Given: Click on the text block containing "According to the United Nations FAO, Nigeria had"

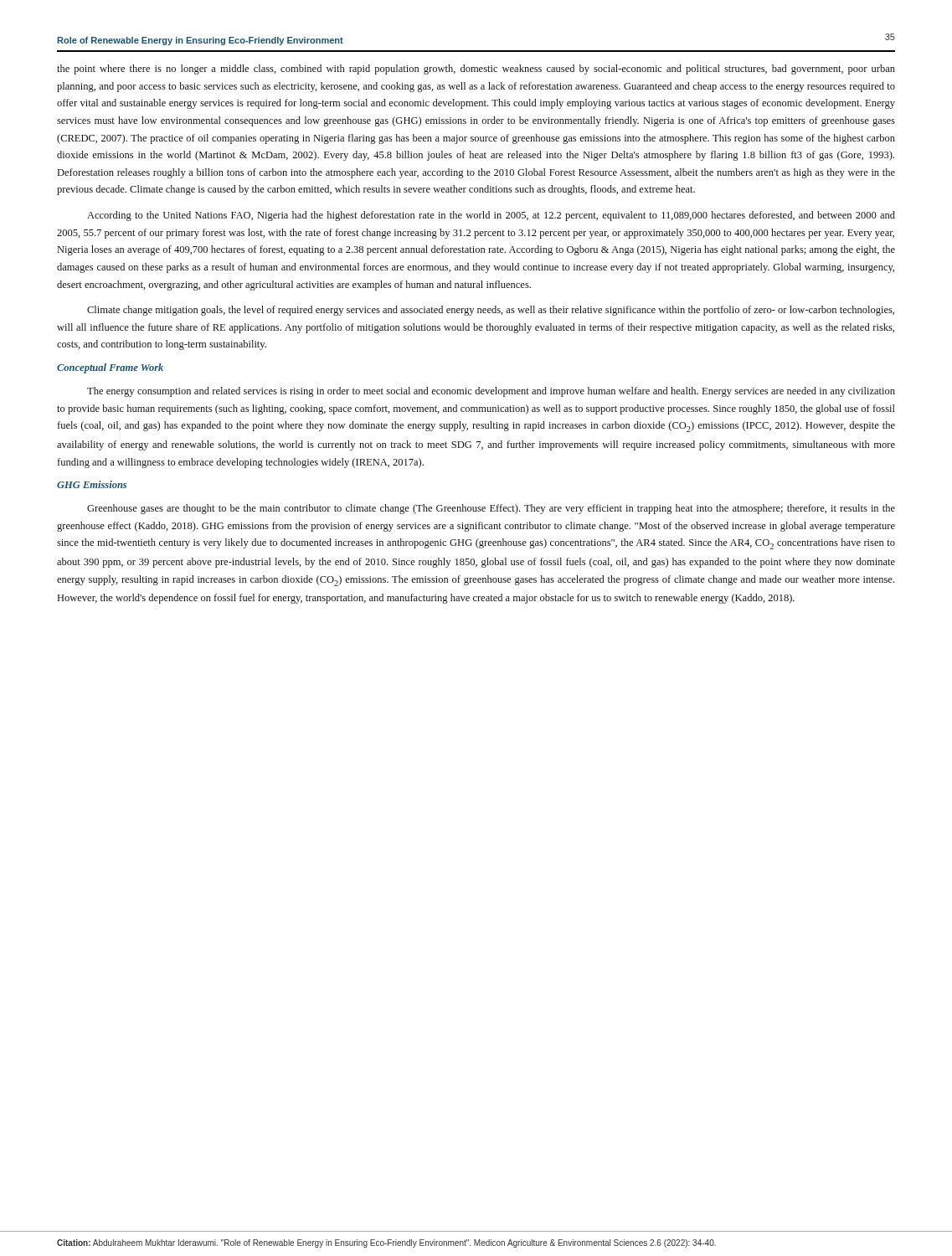Looking at the screenshot, I should click(x=476, y=250).
